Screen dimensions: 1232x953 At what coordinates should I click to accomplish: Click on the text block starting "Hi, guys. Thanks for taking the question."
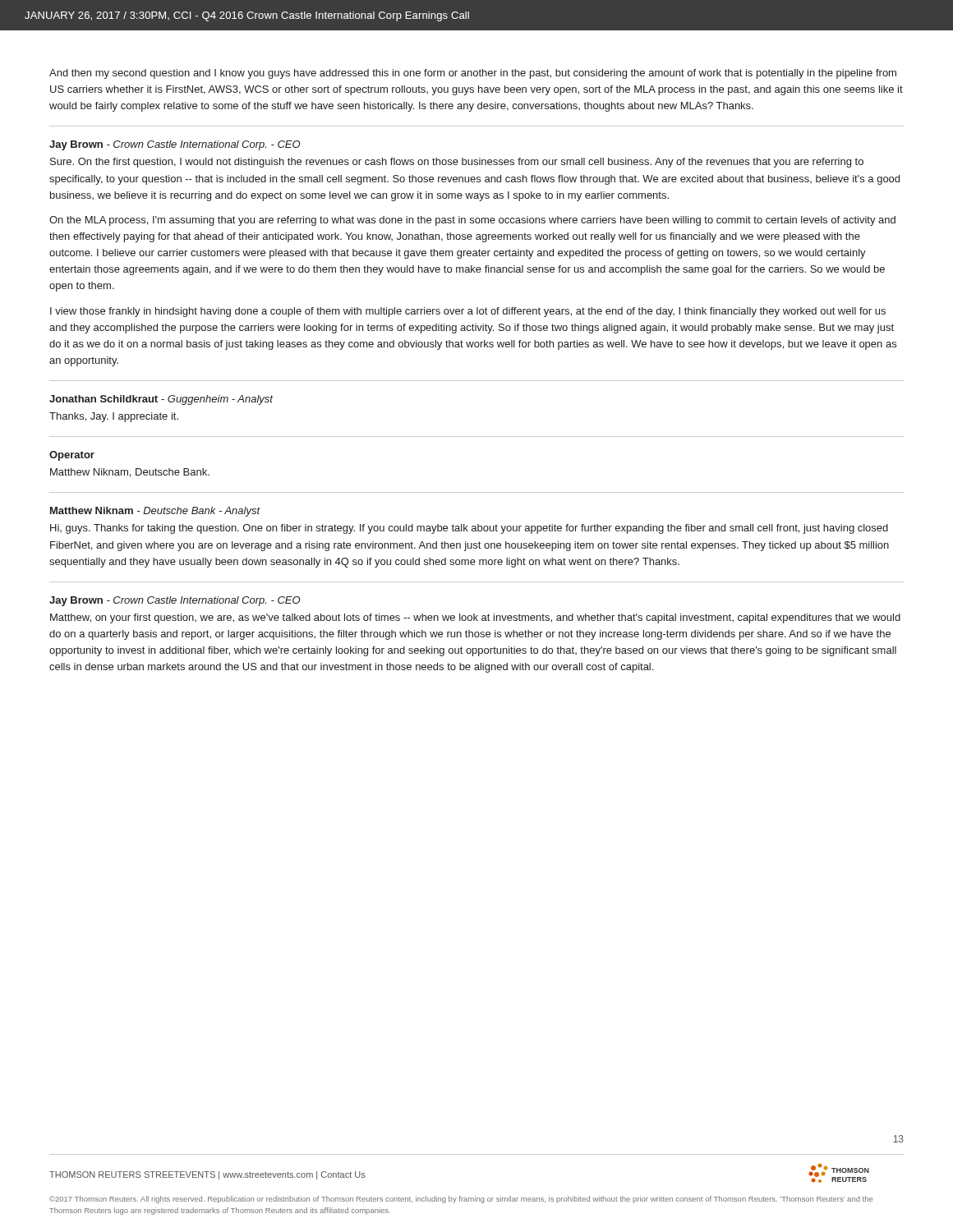469,545
